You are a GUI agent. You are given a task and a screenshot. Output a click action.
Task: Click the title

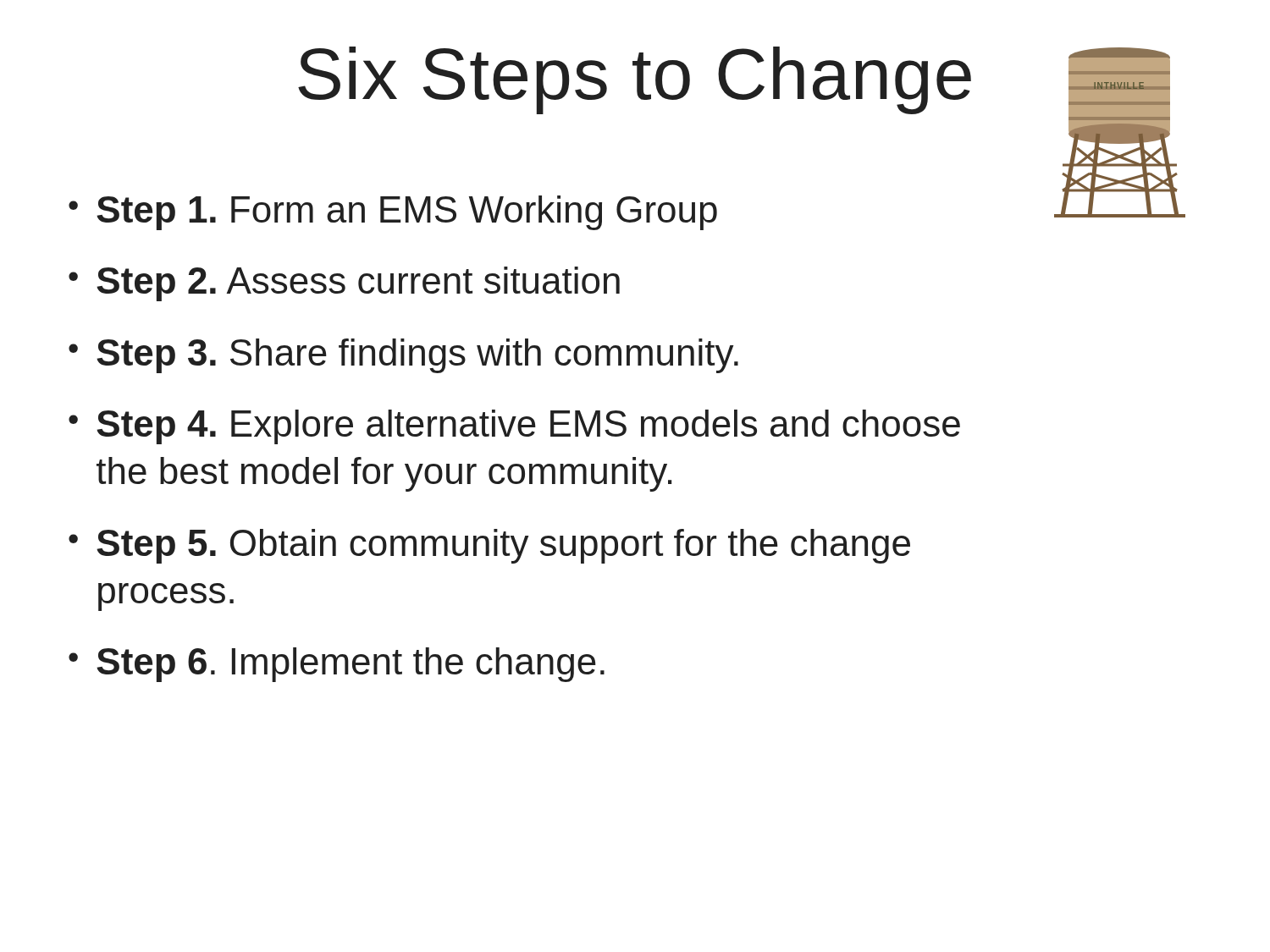coord(635,74)
